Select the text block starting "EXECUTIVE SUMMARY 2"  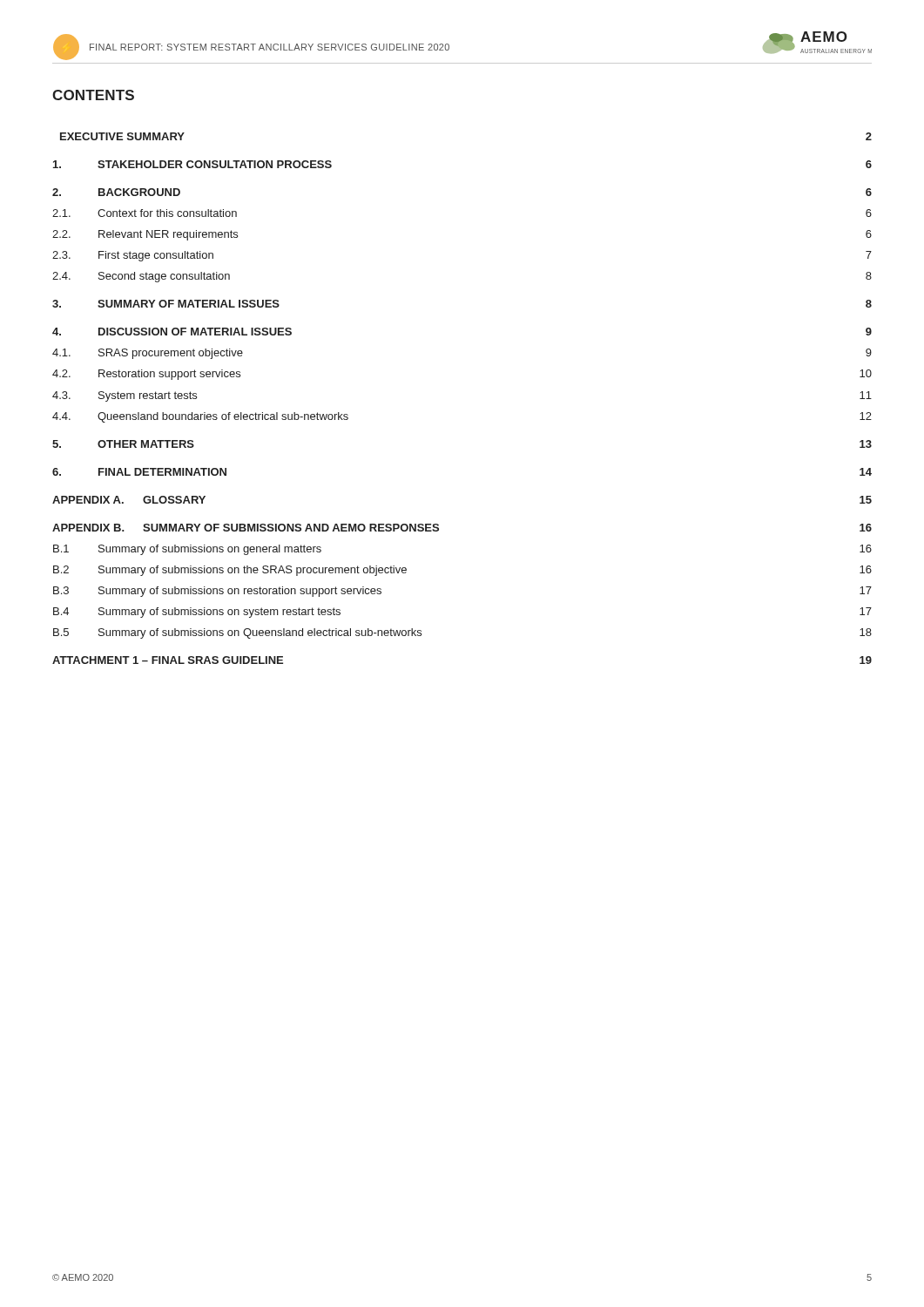pyautogui.click(x=120, y=136)
